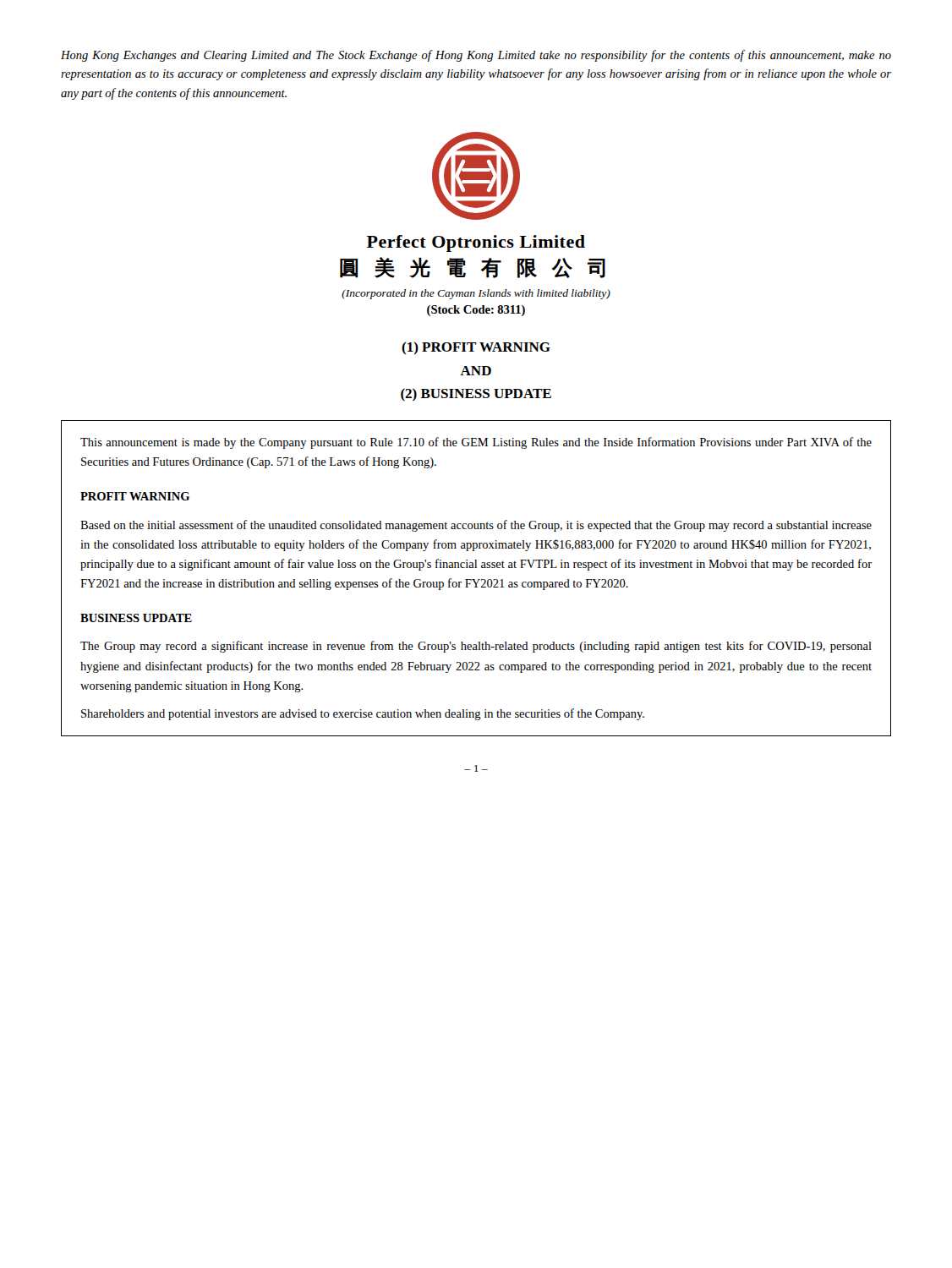The image size is (952, 1268).
Task: Find the block on this page that starts "This announcement is"
Action: 476,452
